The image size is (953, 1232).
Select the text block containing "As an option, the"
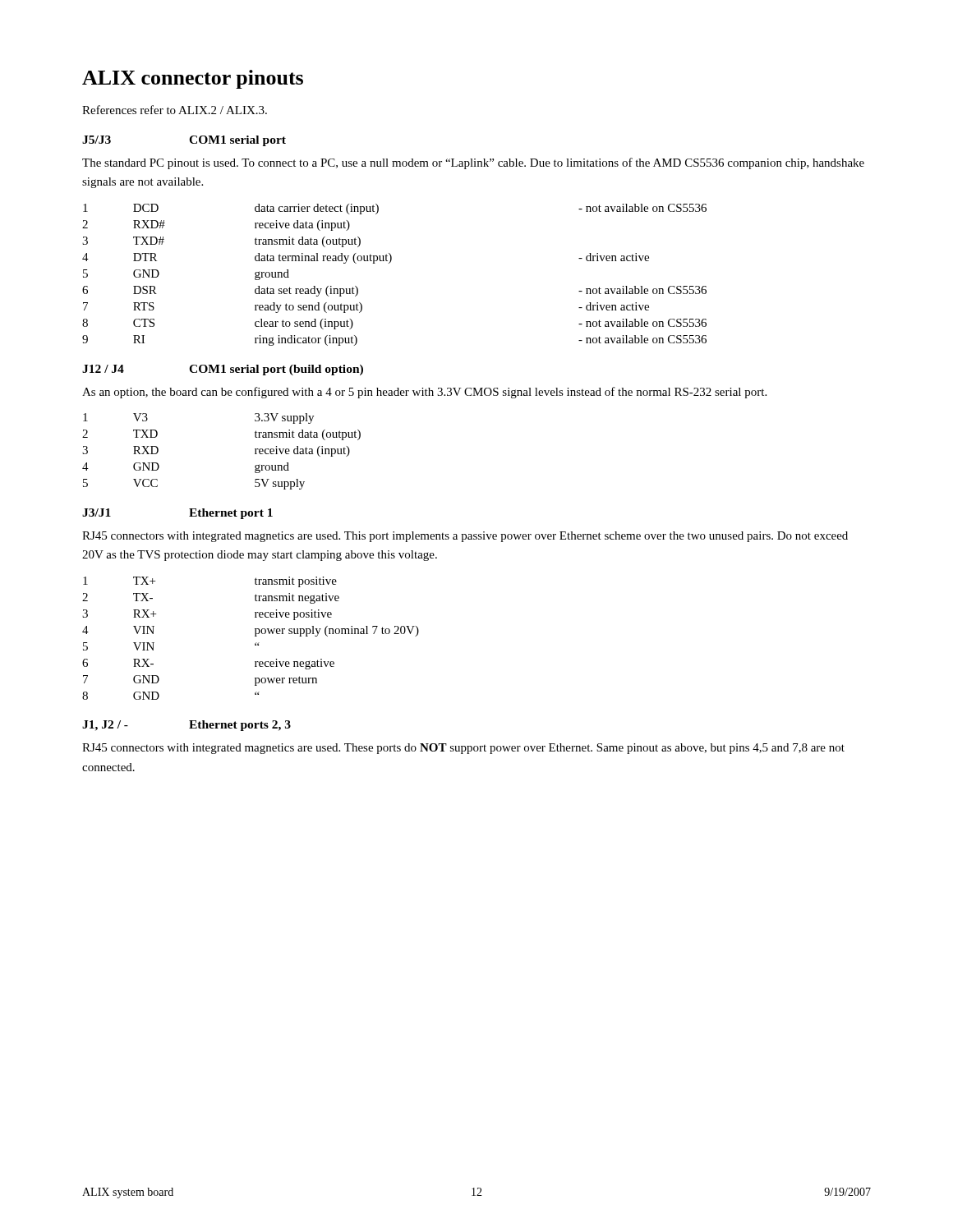tap(425, 391)
